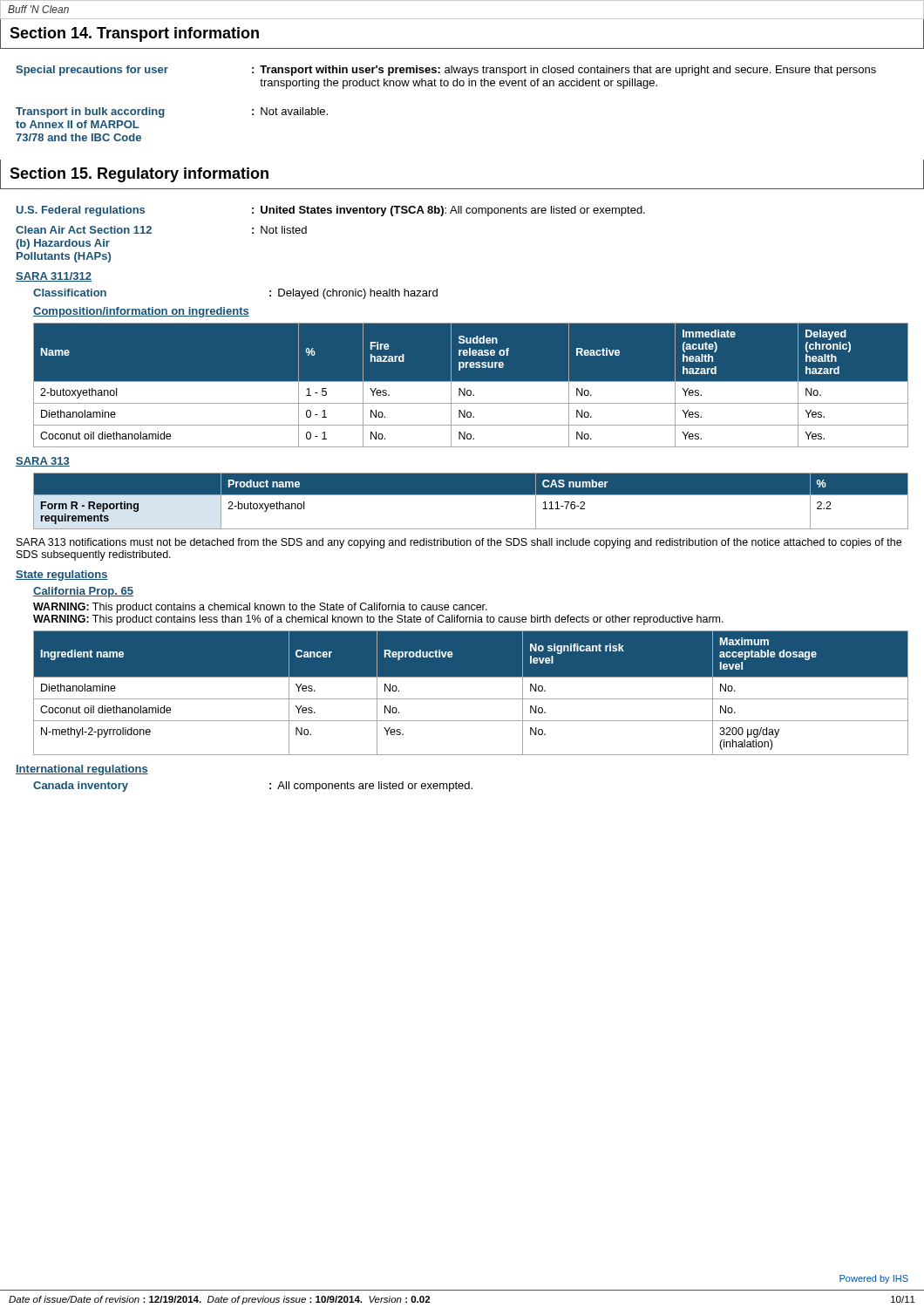The width and height of the screenshot is (924, 1308).
Task: Select the text block that reads "WARNING: This product contains"
Action: (379, 613)
